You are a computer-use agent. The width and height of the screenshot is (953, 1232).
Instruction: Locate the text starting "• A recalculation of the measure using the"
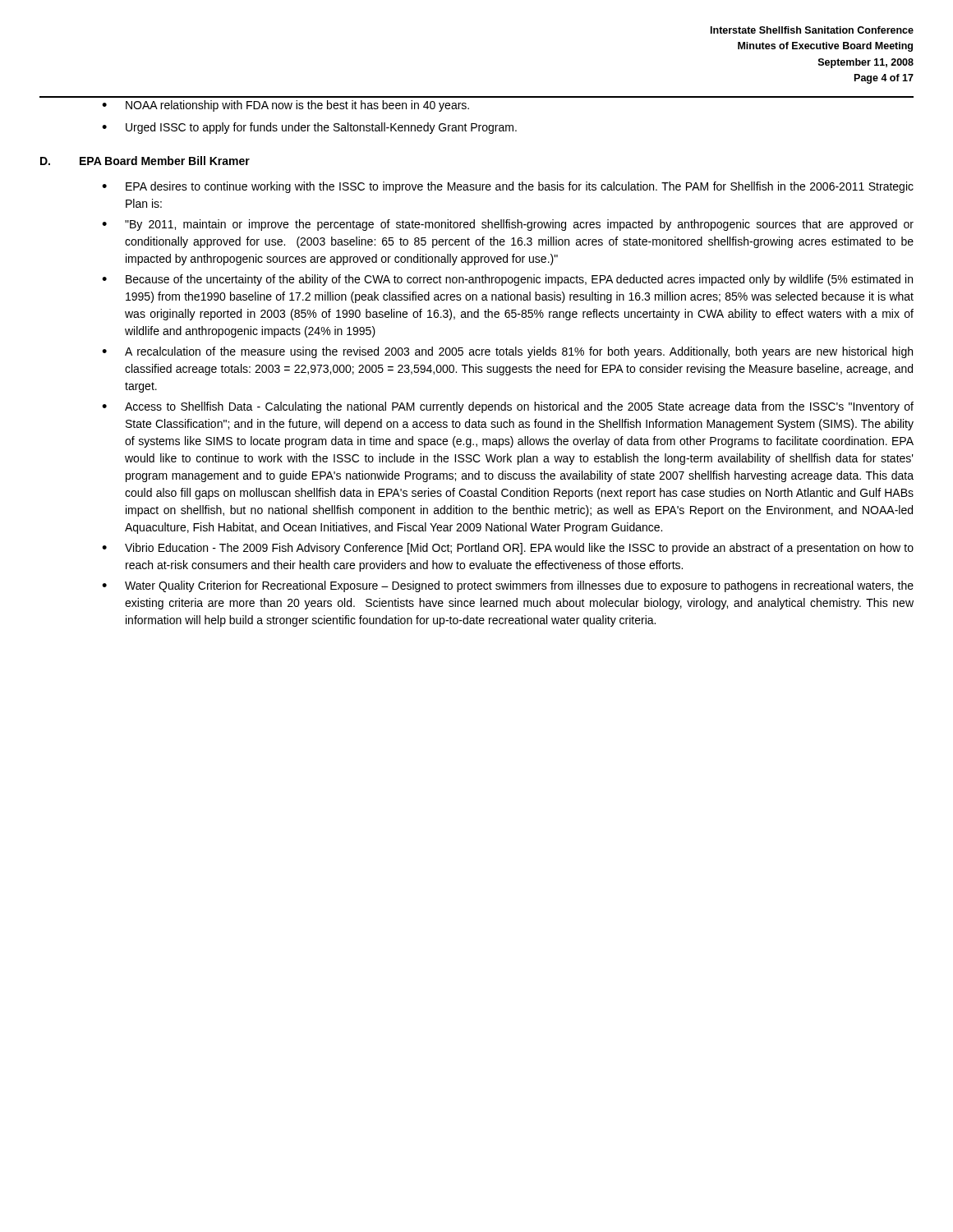tap(508, 369)
